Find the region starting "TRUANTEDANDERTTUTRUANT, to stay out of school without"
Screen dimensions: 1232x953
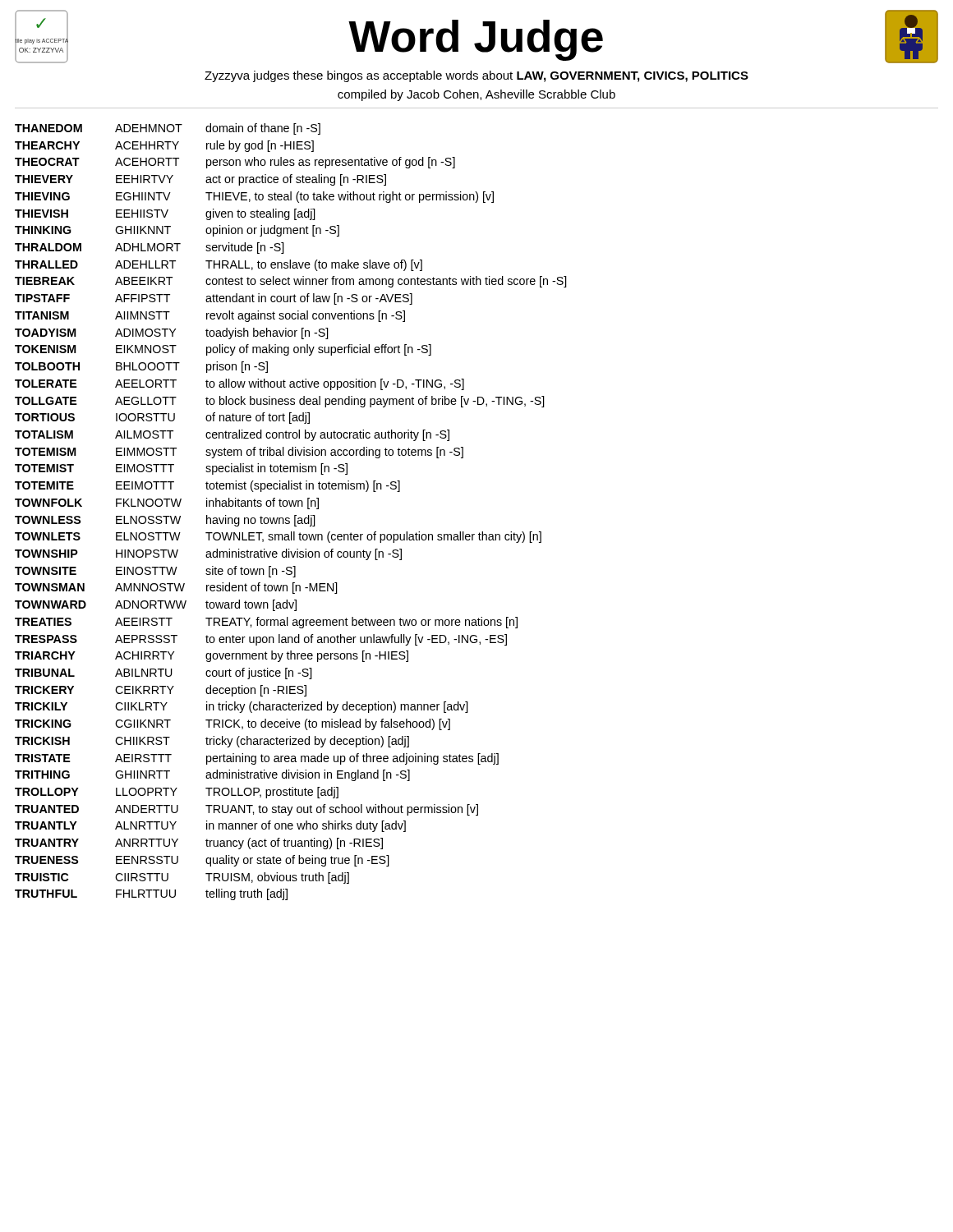[476, 809]
